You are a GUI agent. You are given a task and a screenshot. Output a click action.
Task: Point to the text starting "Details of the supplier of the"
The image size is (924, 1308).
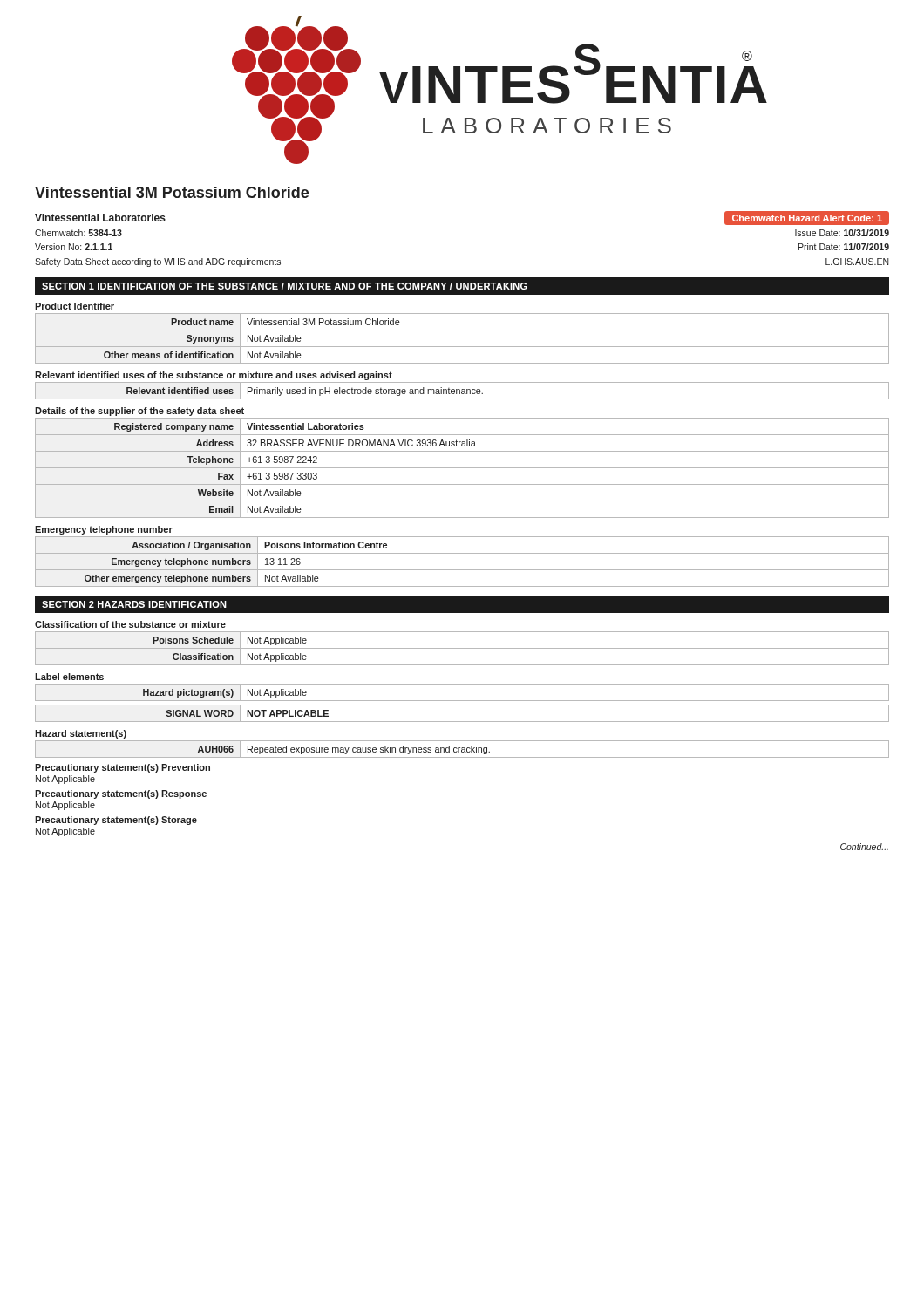point(140,411)
